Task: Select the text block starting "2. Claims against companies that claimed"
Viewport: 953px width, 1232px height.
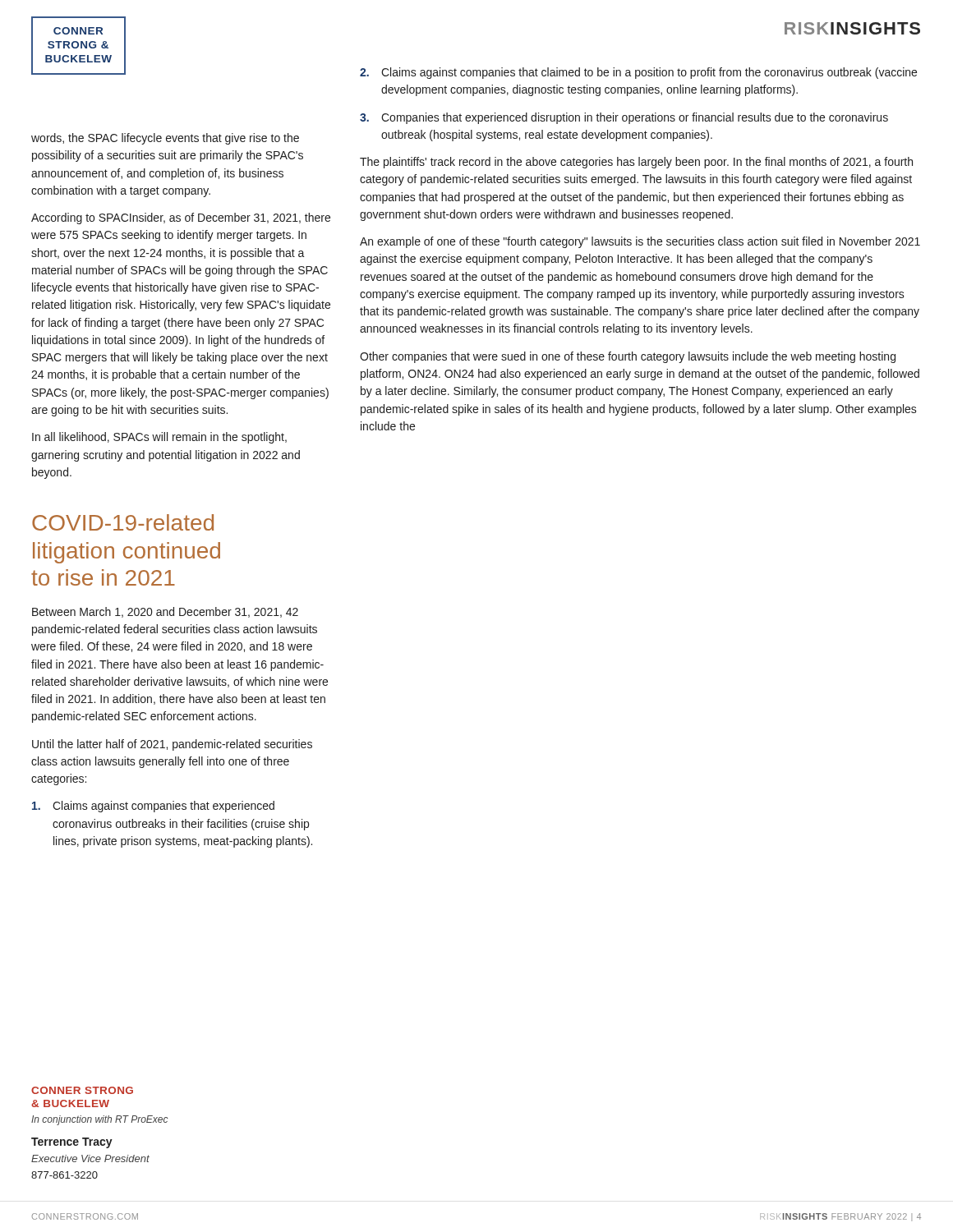Action: tap(641, 82)
